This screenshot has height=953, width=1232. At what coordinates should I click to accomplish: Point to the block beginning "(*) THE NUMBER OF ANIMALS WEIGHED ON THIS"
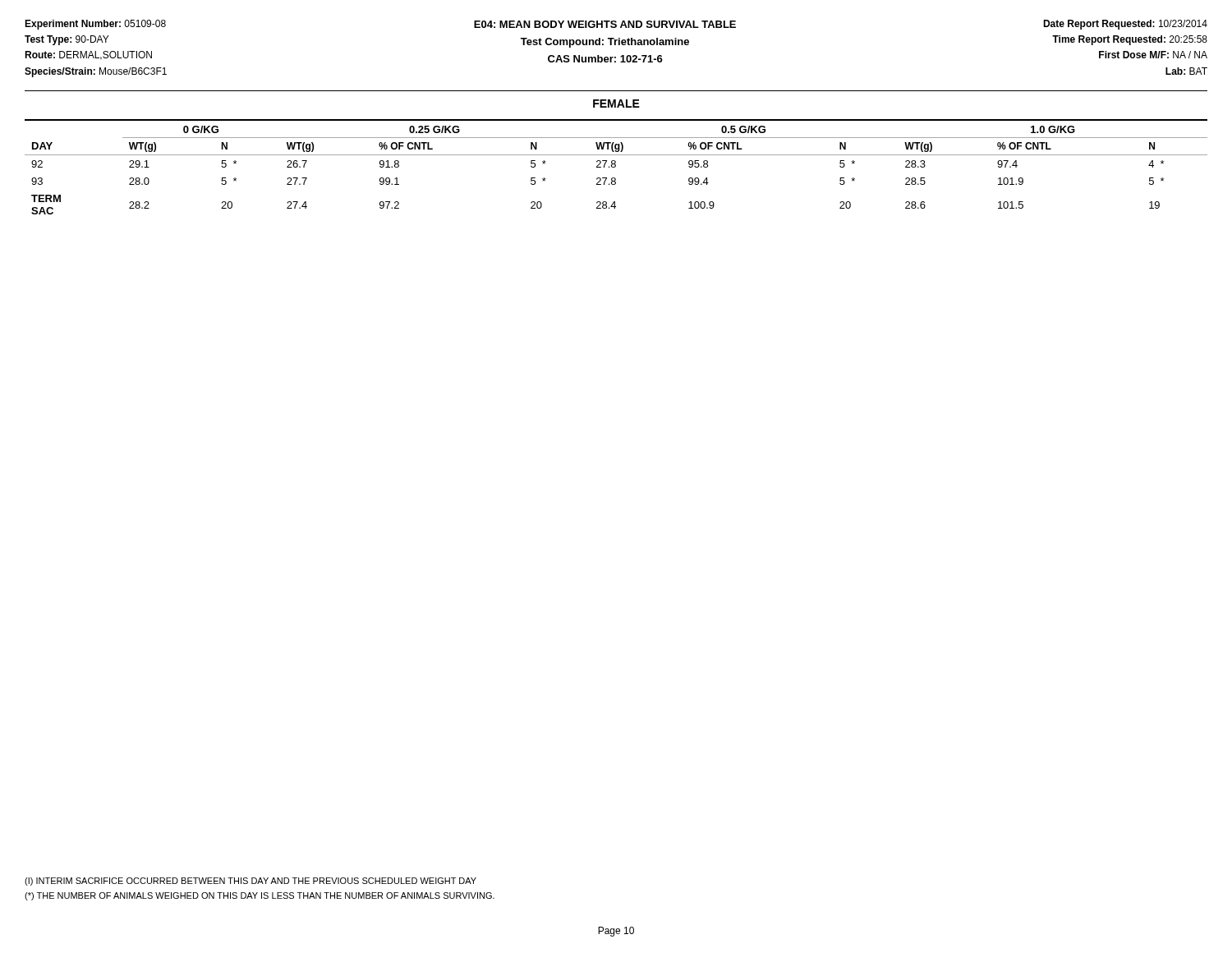pos(260,896)
